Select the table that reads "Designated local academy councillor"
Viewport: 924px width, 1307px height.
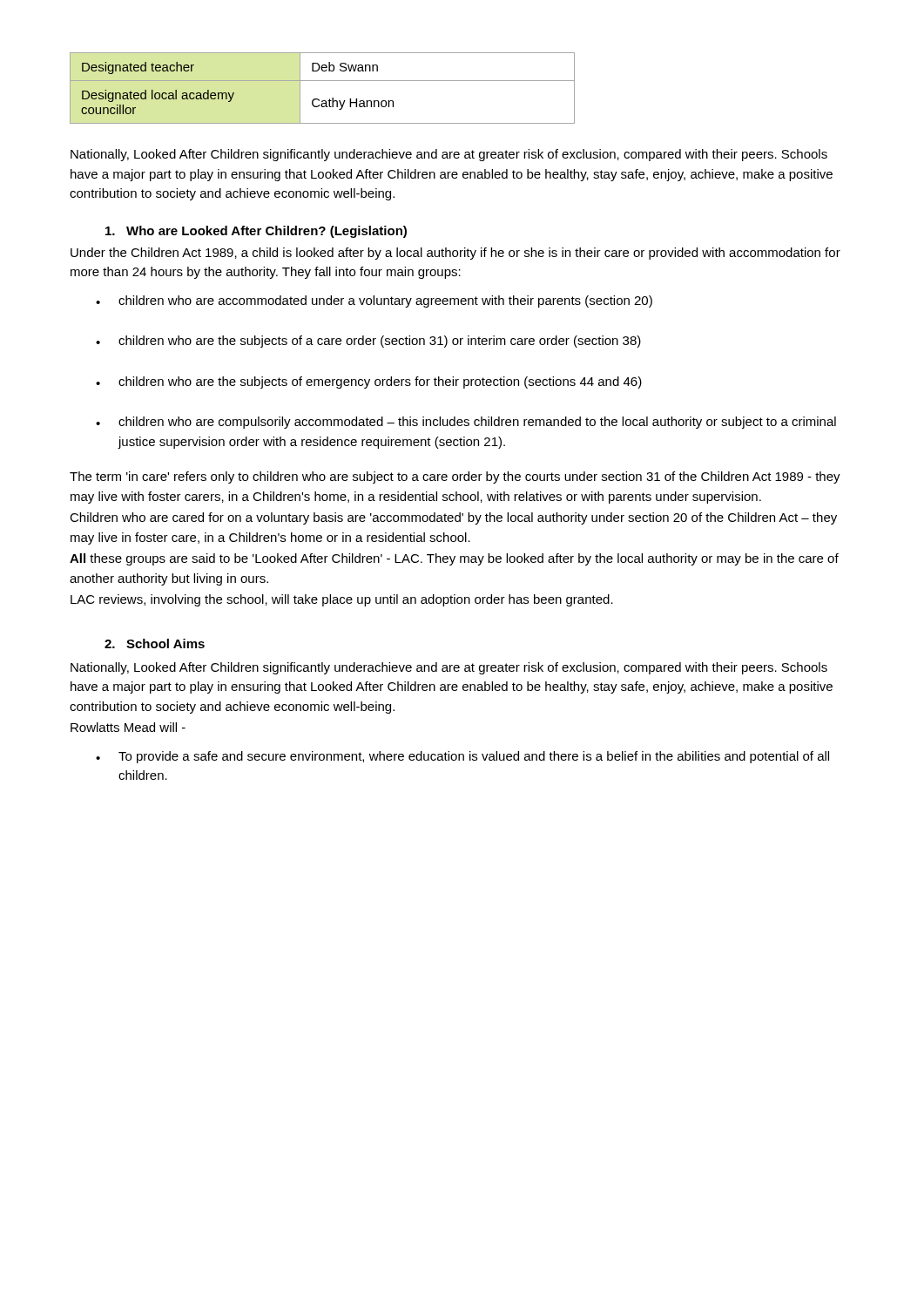click(462, 88)
